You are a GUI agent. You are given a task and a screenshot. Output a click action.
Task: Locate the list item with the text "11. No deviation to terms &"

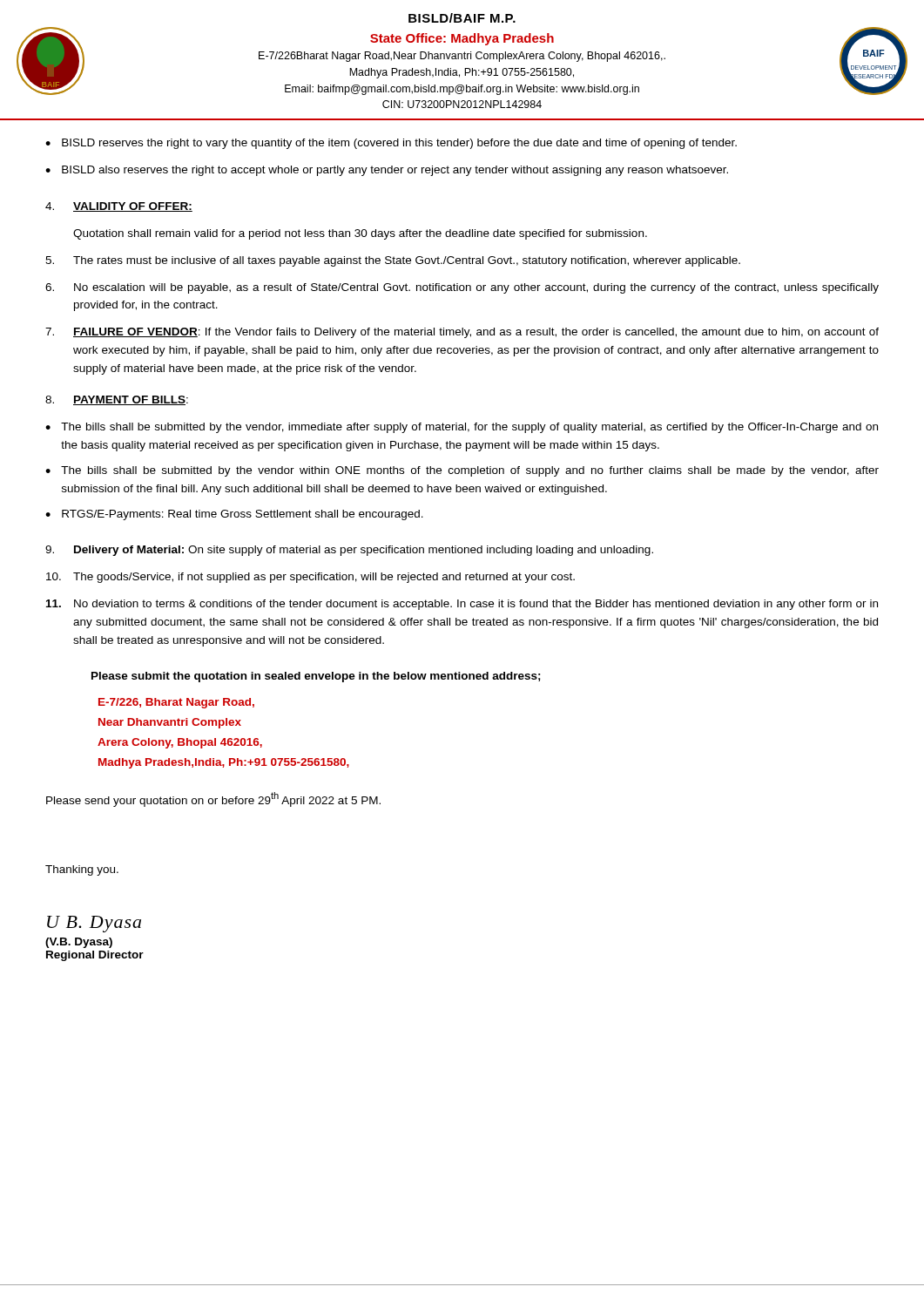(462, 622)
